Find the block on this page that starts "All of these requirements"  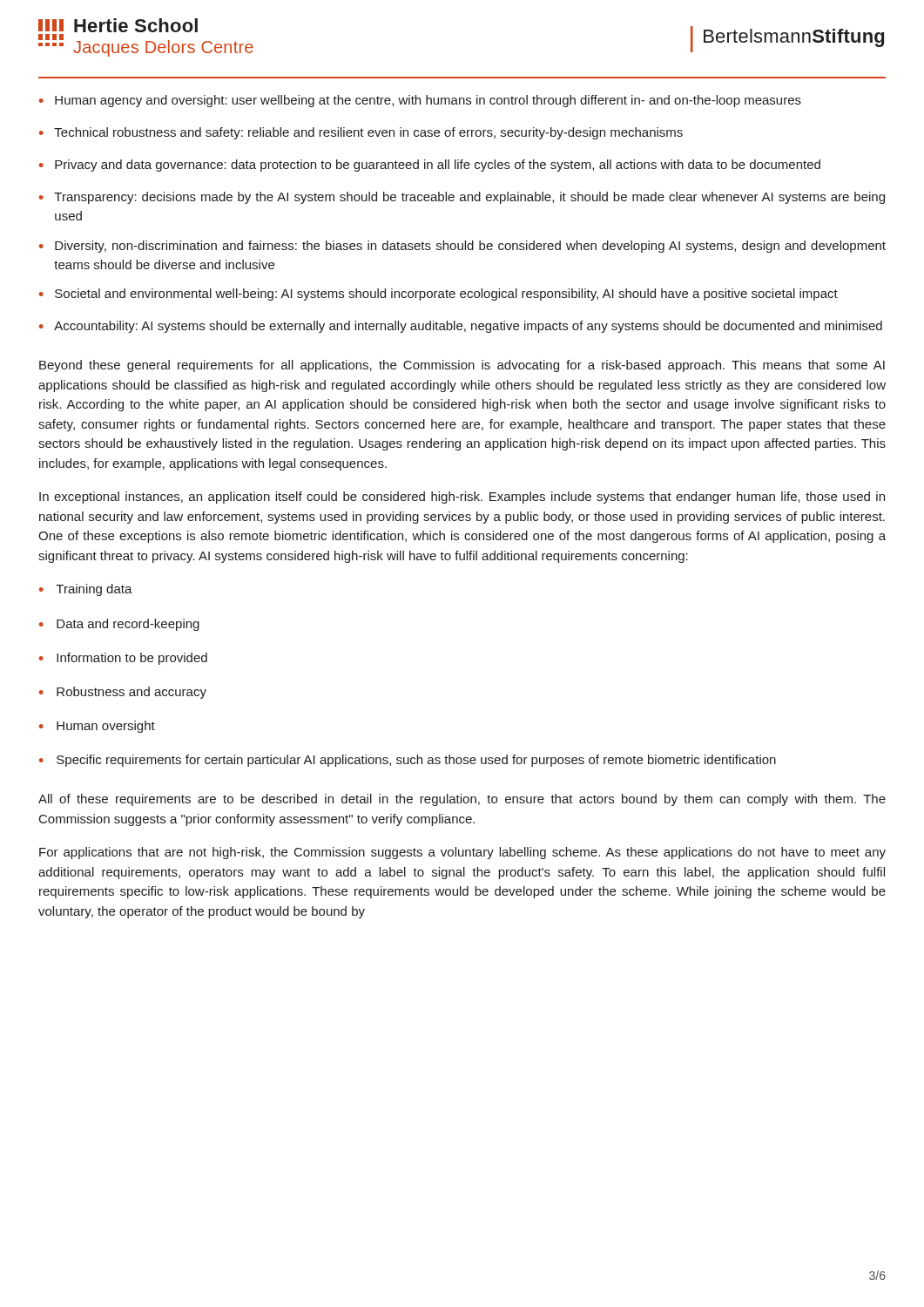(462, 808)
